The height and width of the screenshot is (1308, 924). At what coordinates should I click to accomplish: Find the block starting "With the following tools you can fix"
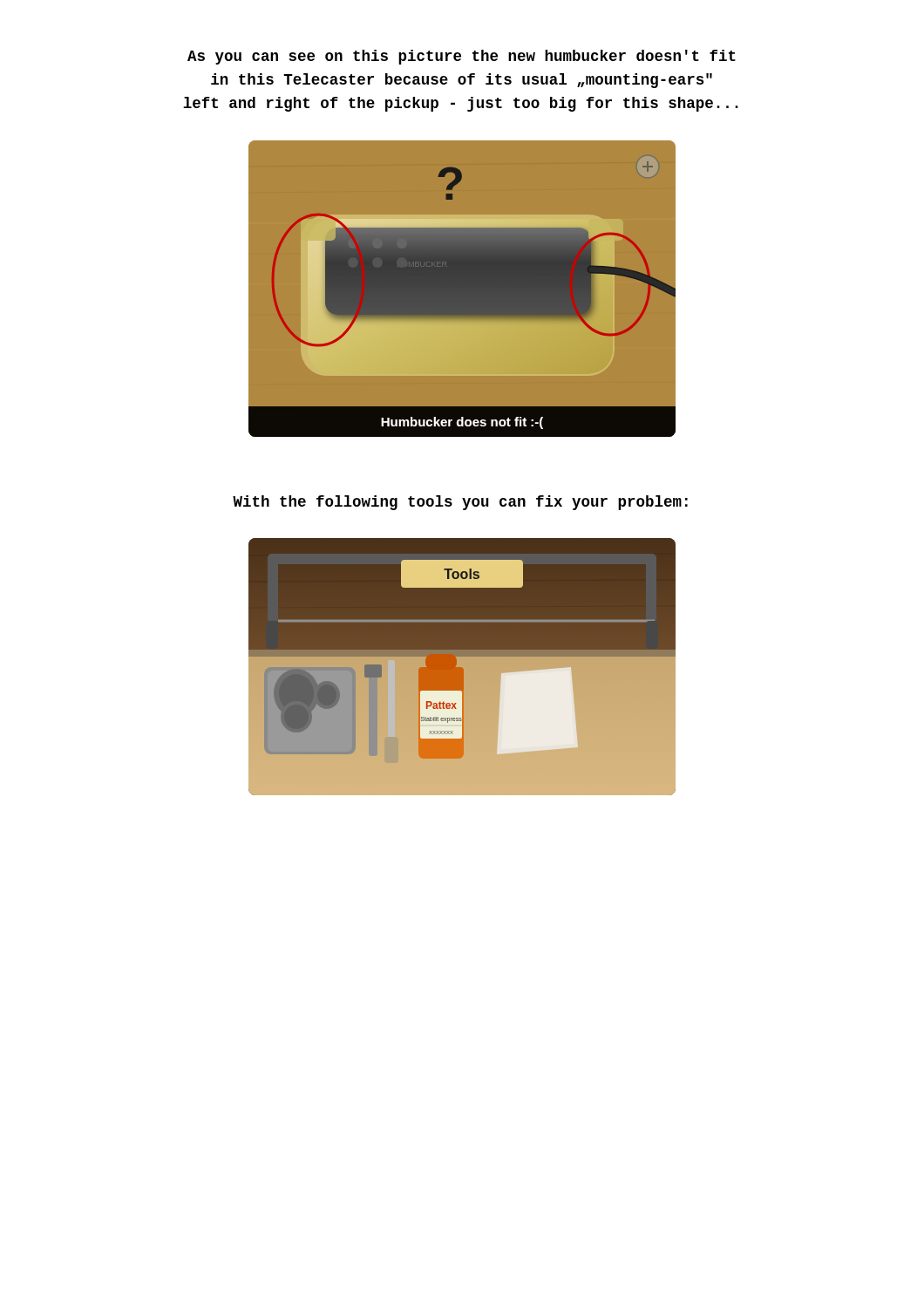coord(462,503)
